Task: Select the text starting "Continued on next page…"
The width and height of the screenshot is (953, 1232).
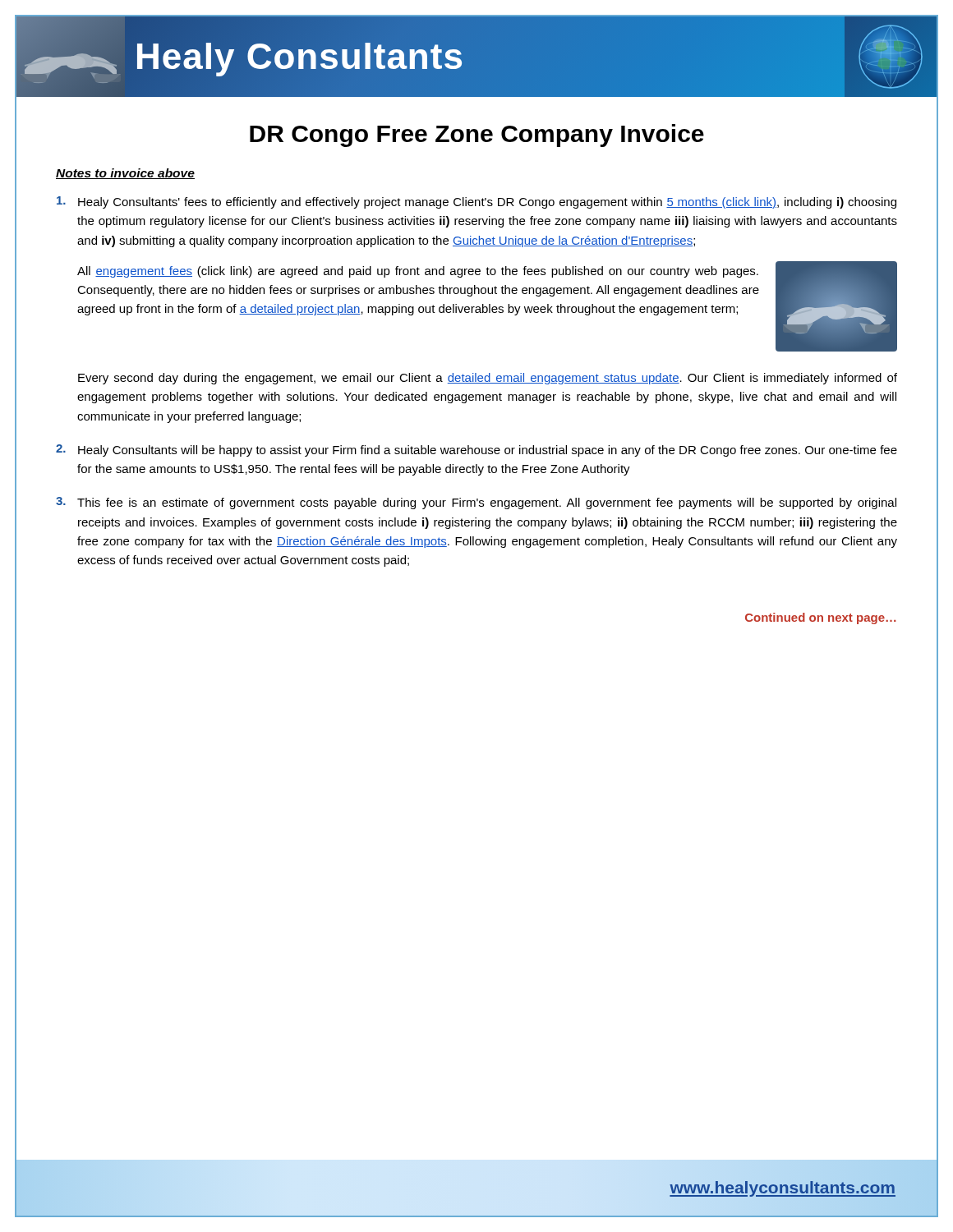Action: tap(821, 618)
